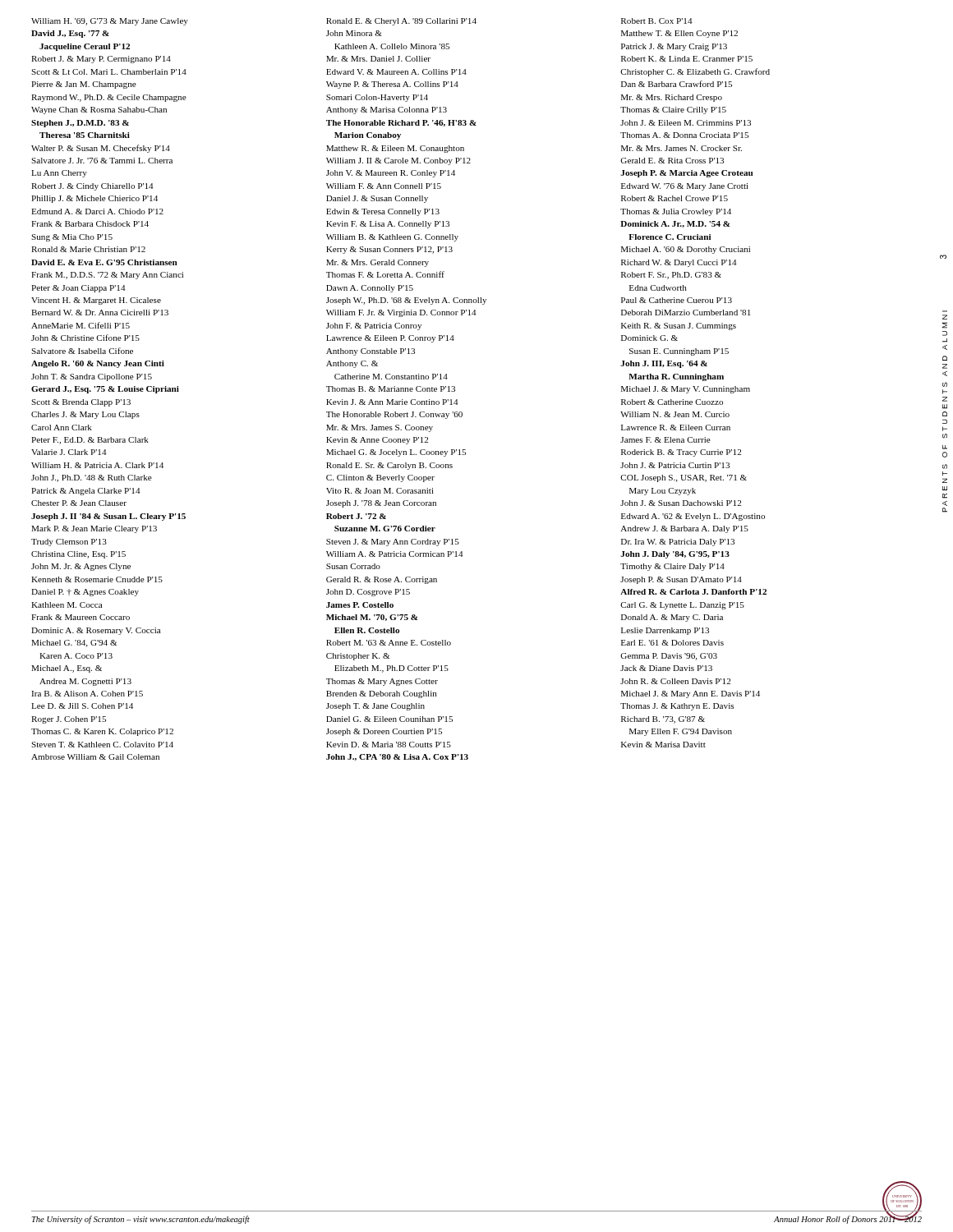
Task: Locate the passage starting "Ronald E. & Cheryl A. '89"
Action: [x=465, y=389]
